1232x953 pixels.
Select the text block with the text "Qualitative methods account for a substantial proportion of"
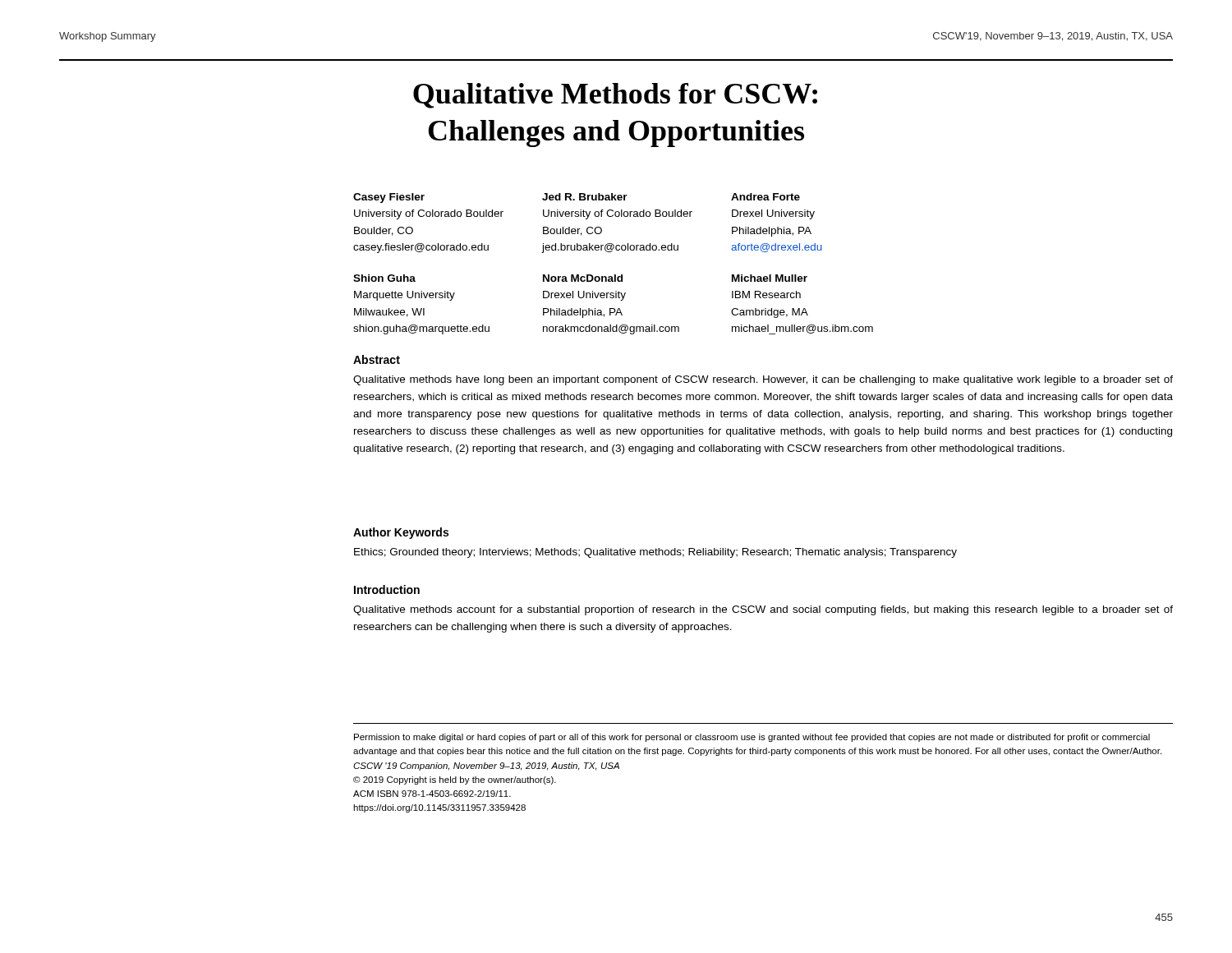click(763, 618)
